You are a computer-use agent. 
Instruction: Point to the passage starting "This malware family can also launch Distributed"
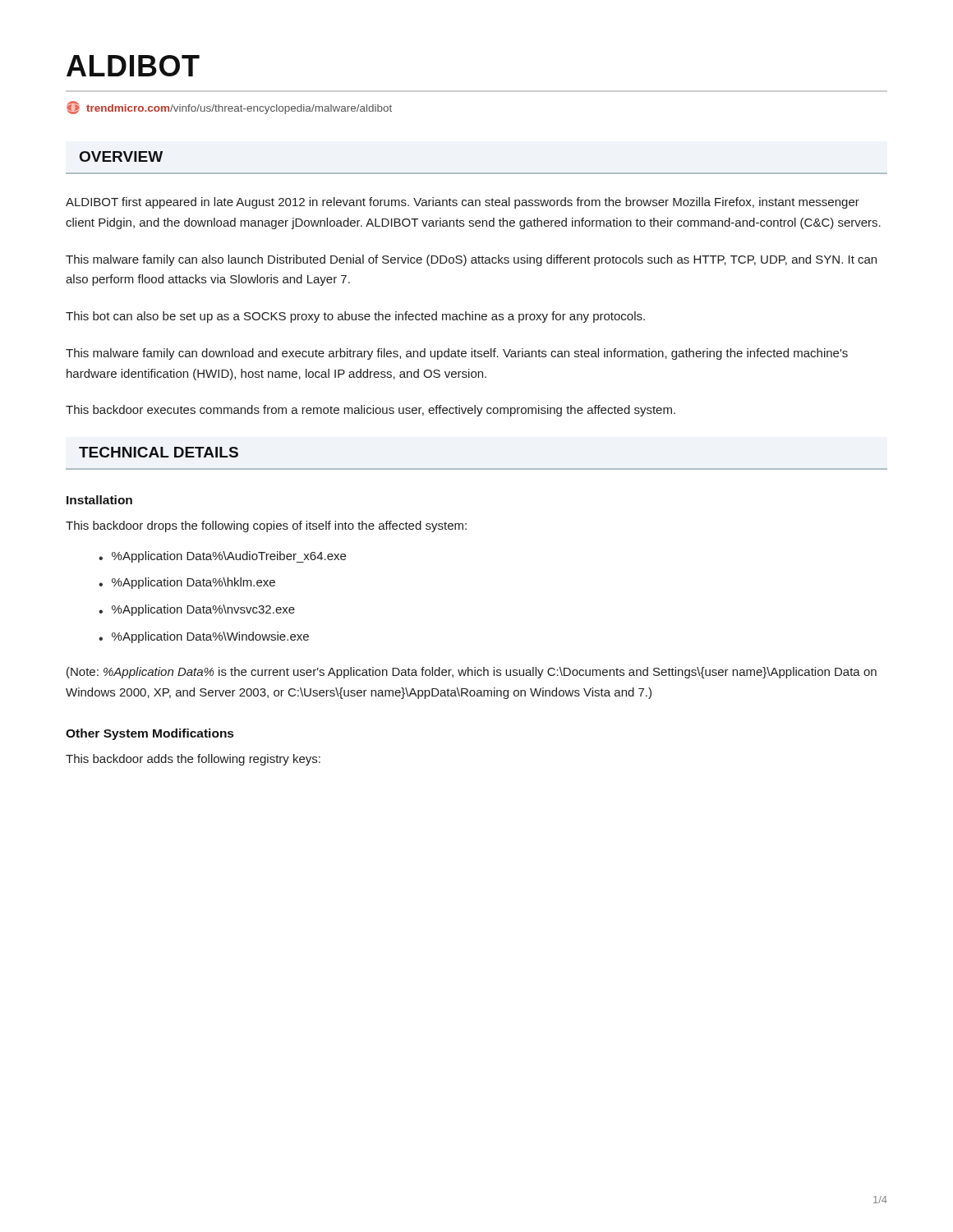472,269
